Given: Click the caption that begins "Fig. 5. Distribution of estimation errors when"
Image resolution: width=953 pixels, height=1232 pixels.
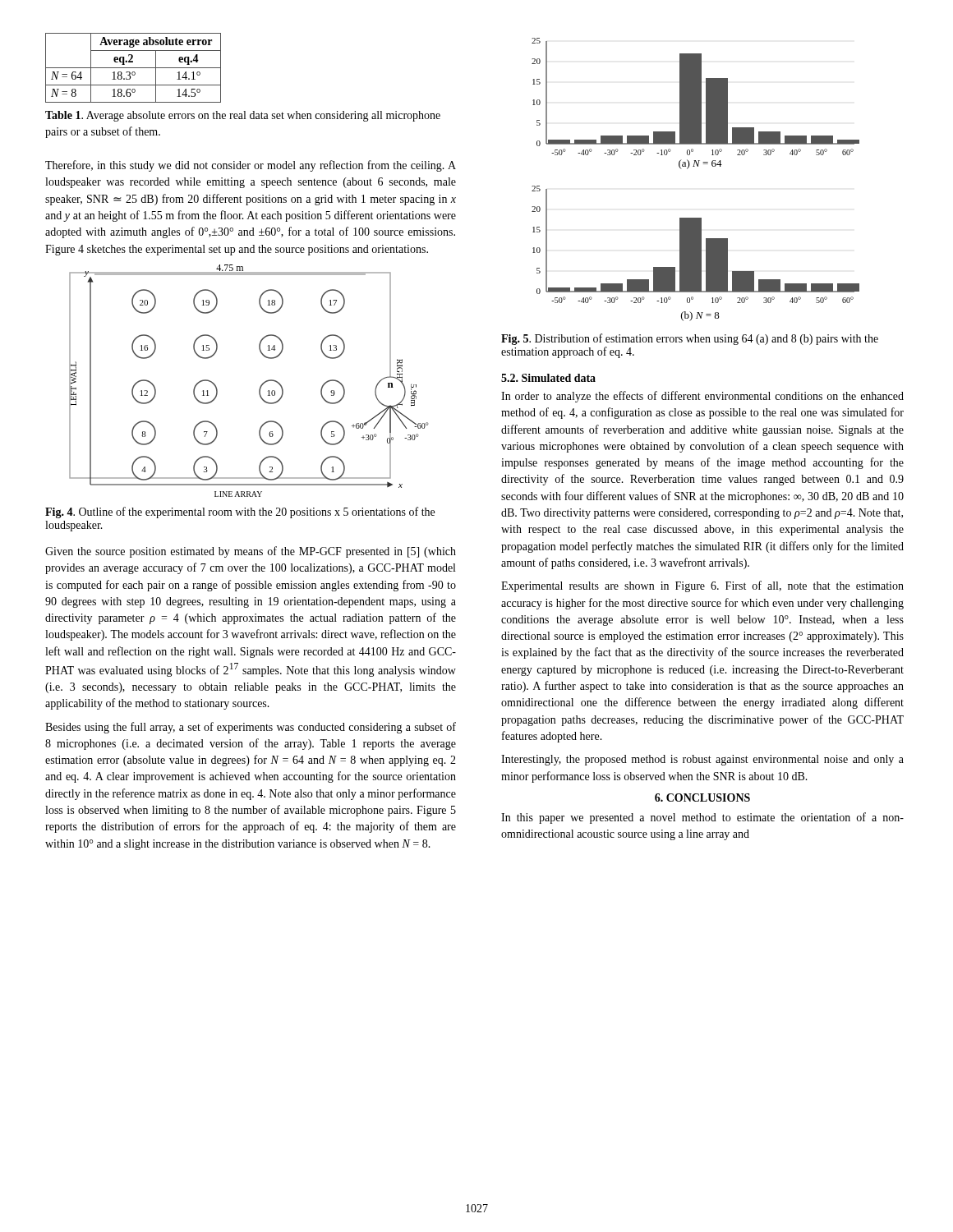Looking at the screenshot, I should pos(690,345).
